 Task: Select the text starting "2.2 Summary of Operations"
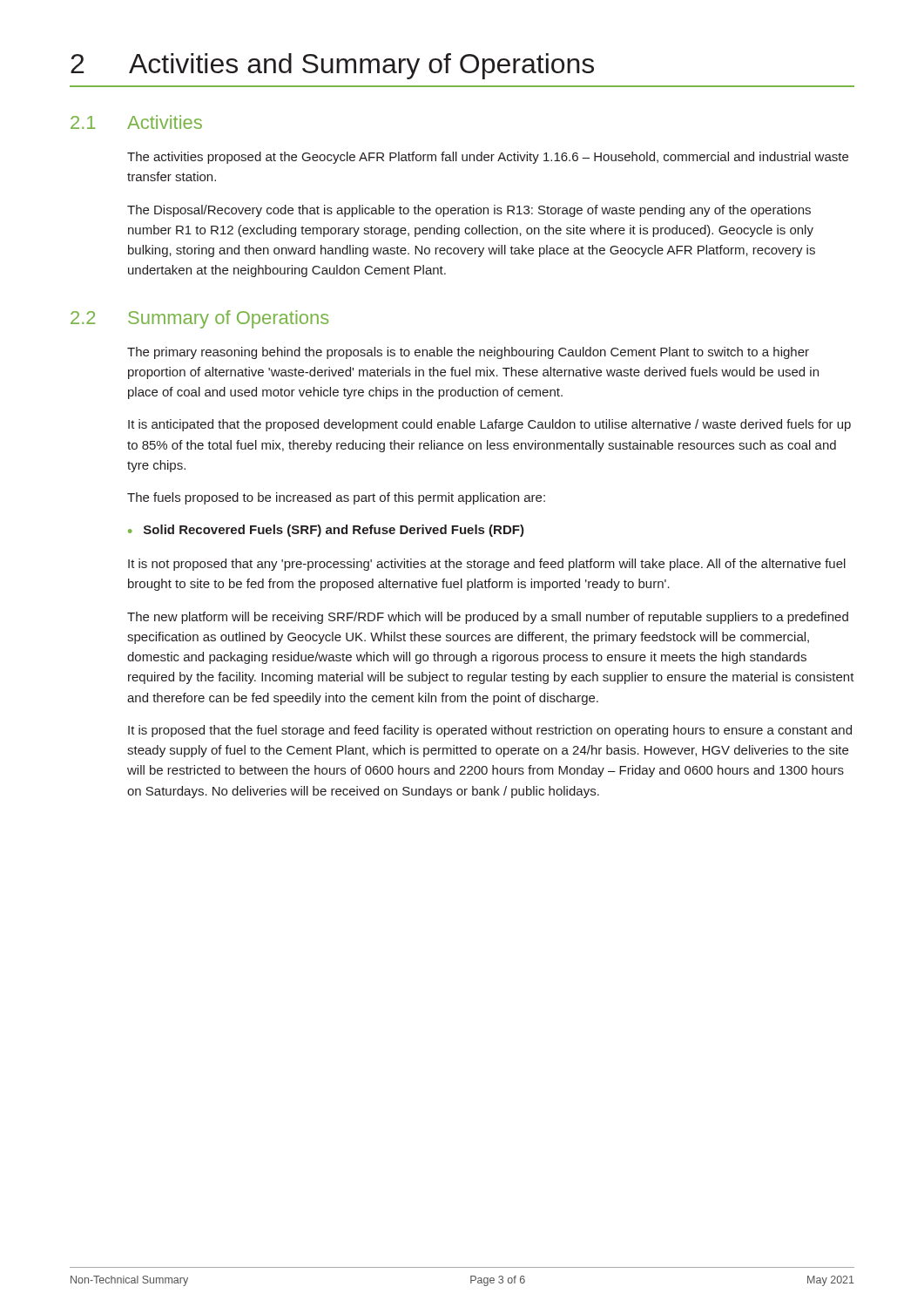click(x=200, y=318)
